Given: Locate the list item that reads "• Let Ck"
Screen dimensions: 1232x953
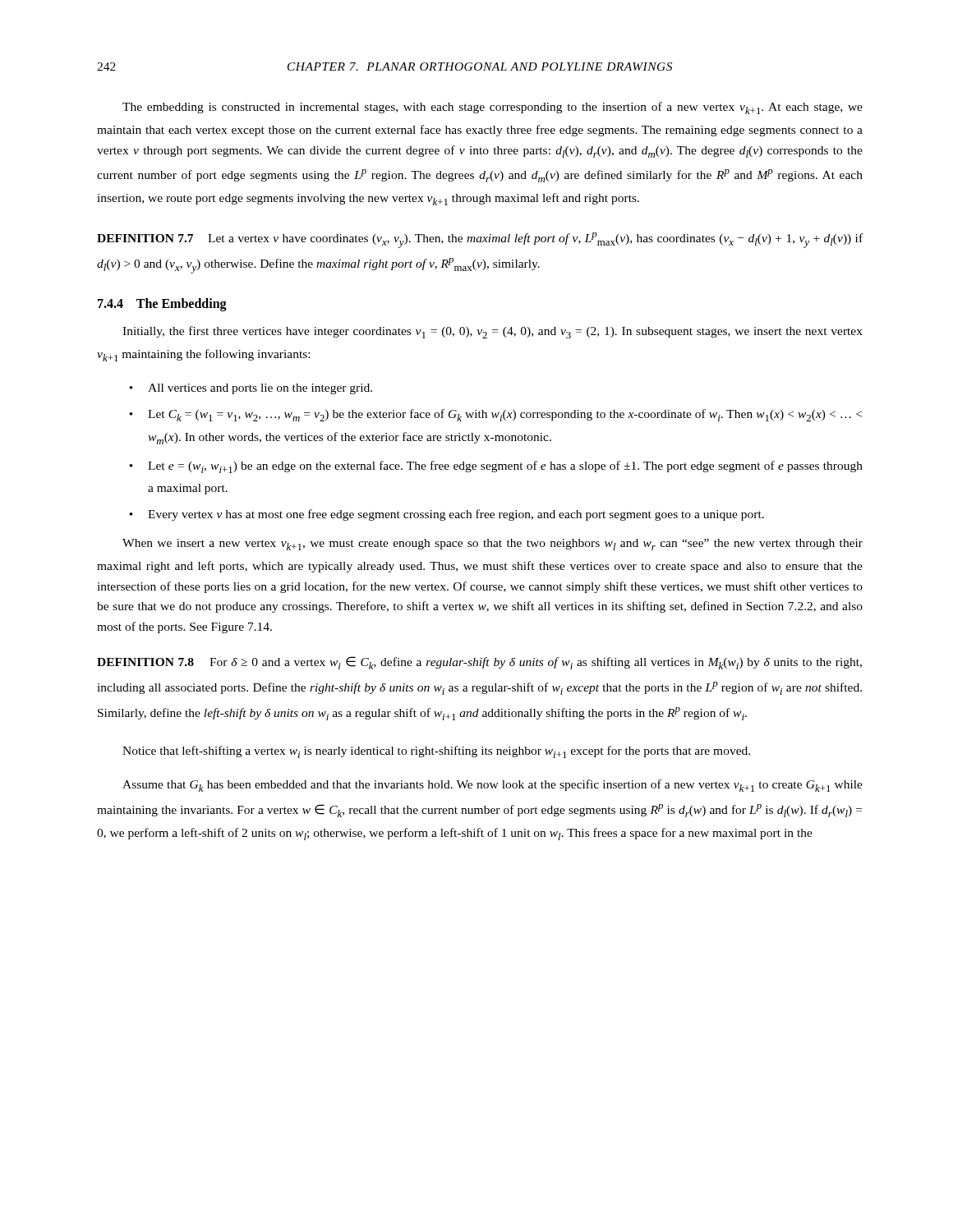Looking at the screenshot, I should tap(496, 427).
